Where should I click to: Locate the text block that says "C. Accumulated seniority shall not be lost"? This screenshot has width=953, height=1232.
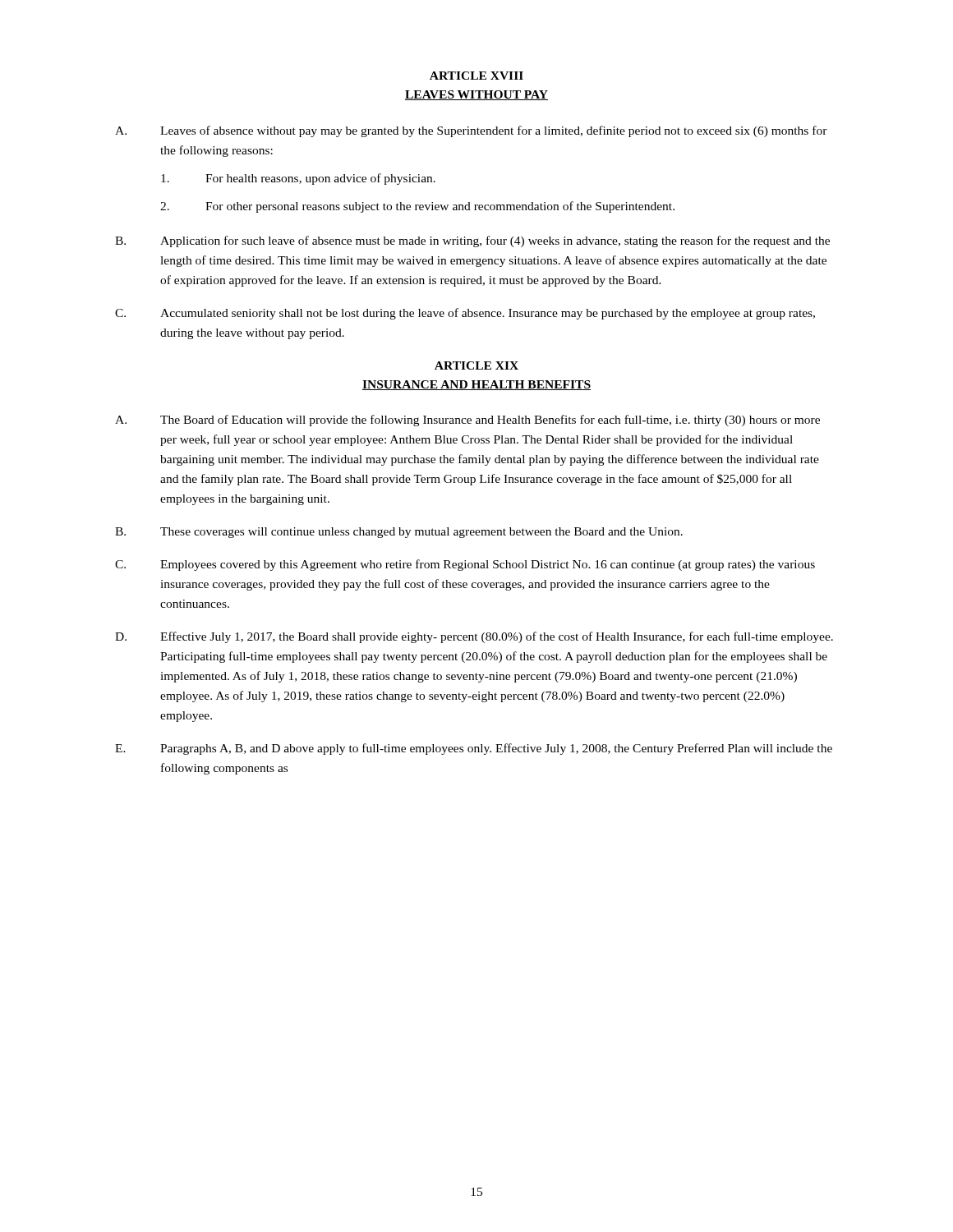(x=476, y=322)
